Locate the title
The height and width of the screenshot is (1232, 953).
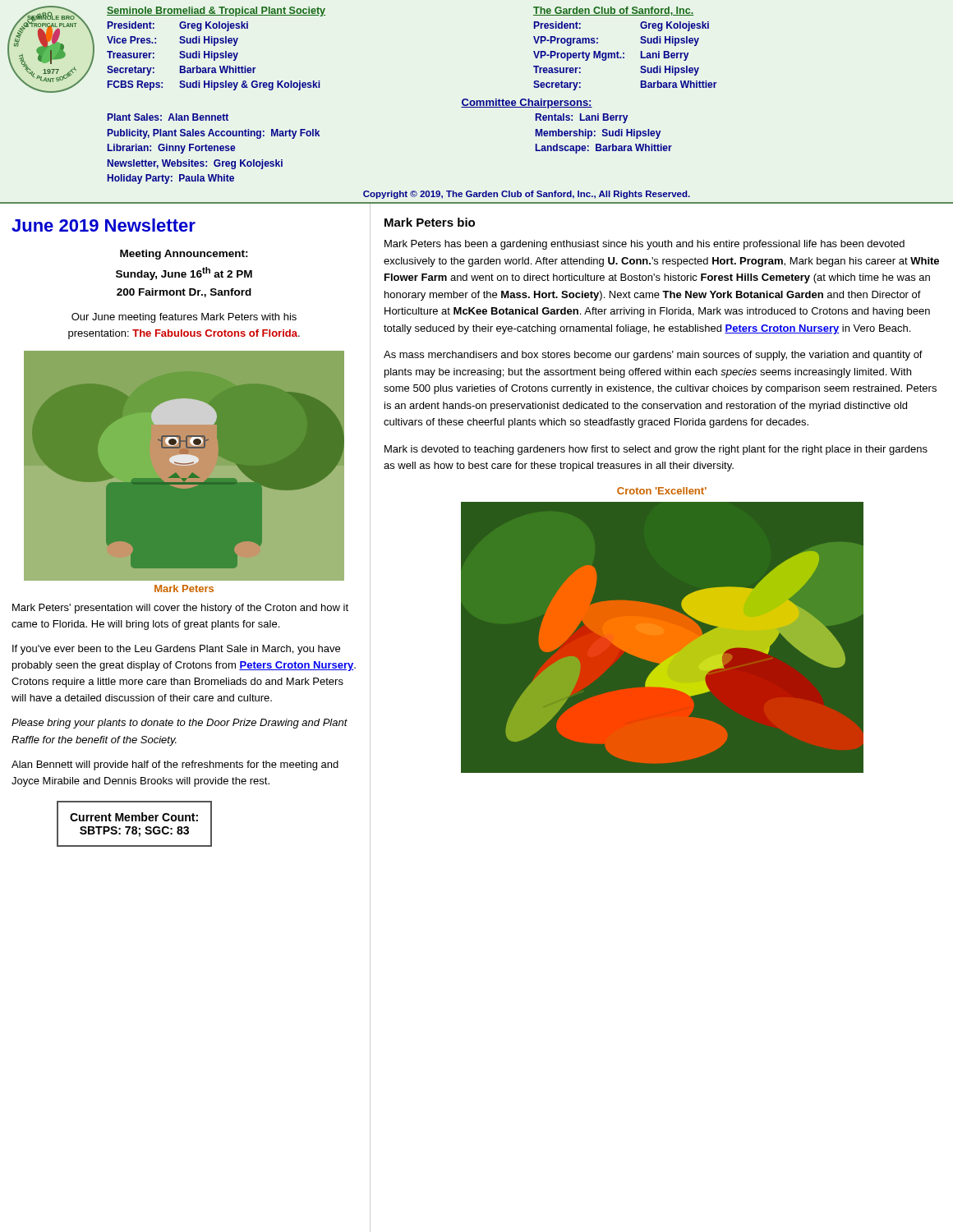point(103,225)
